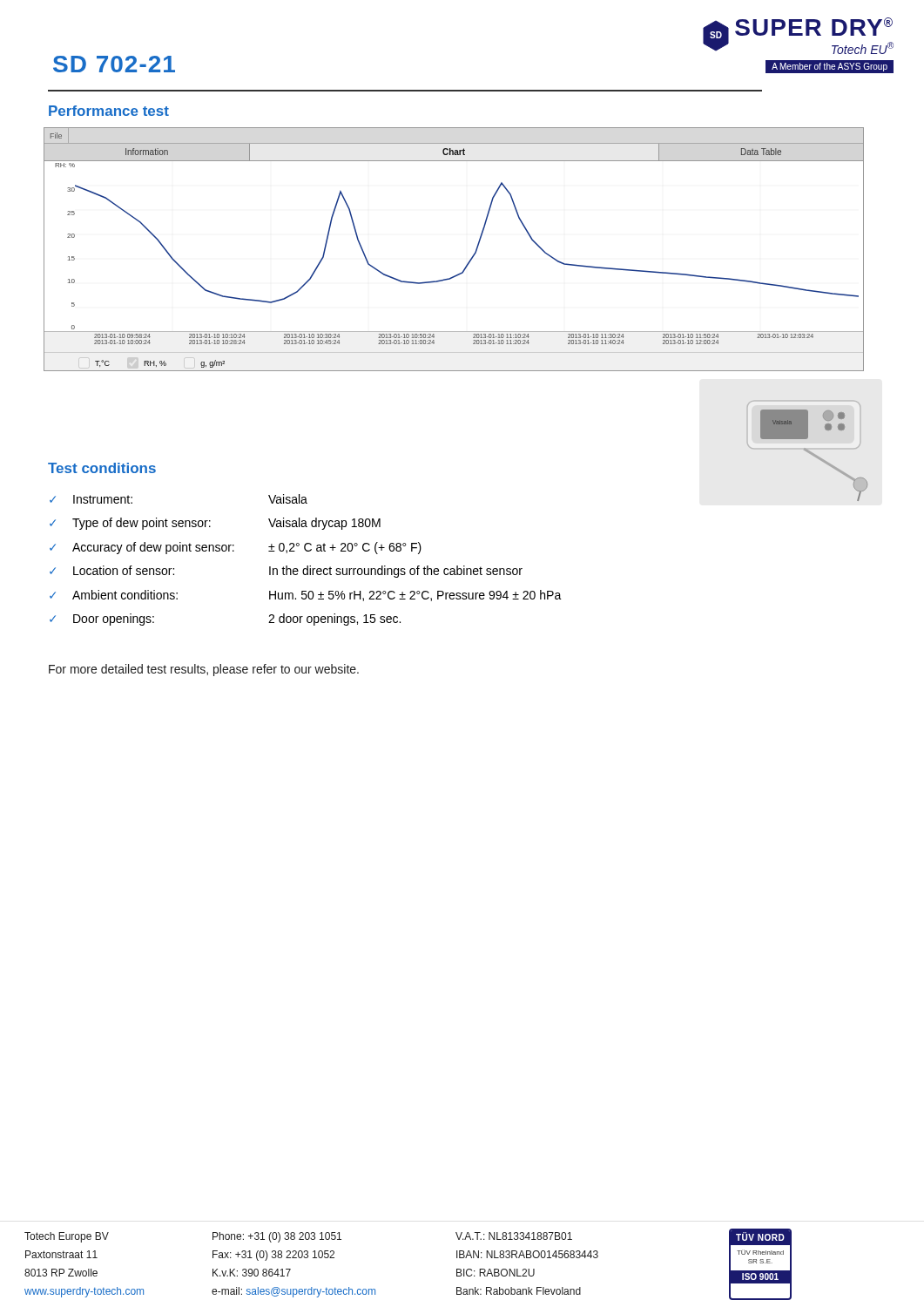The height and width of the screenshot is (1307, 924).
Task: Find the region starting "✓ Type of dew point sensor: Vaisala drycap"
Action: (215, 523)
